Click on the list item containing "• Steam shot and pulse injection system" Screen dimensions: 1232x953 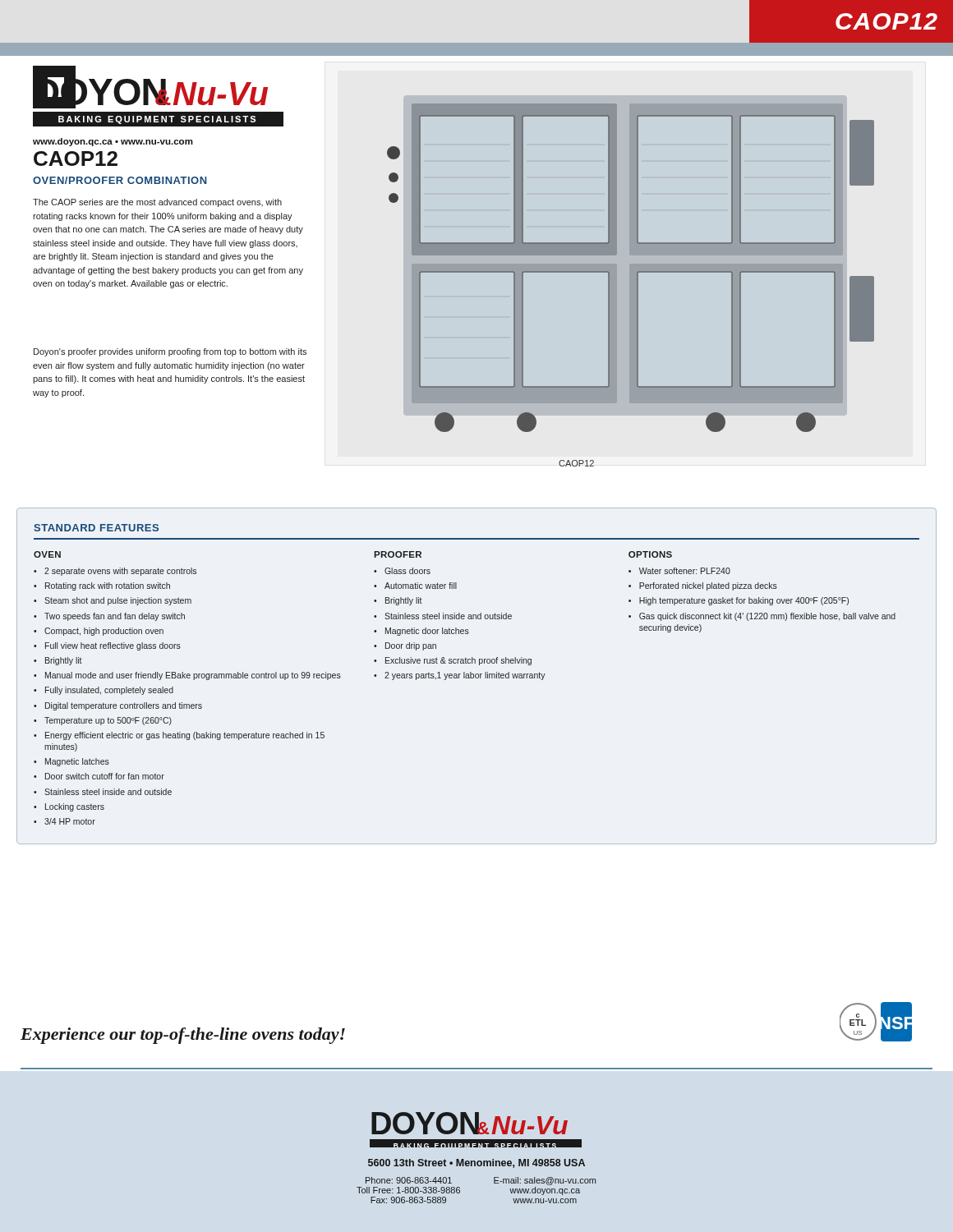click(x=113, y=601)
